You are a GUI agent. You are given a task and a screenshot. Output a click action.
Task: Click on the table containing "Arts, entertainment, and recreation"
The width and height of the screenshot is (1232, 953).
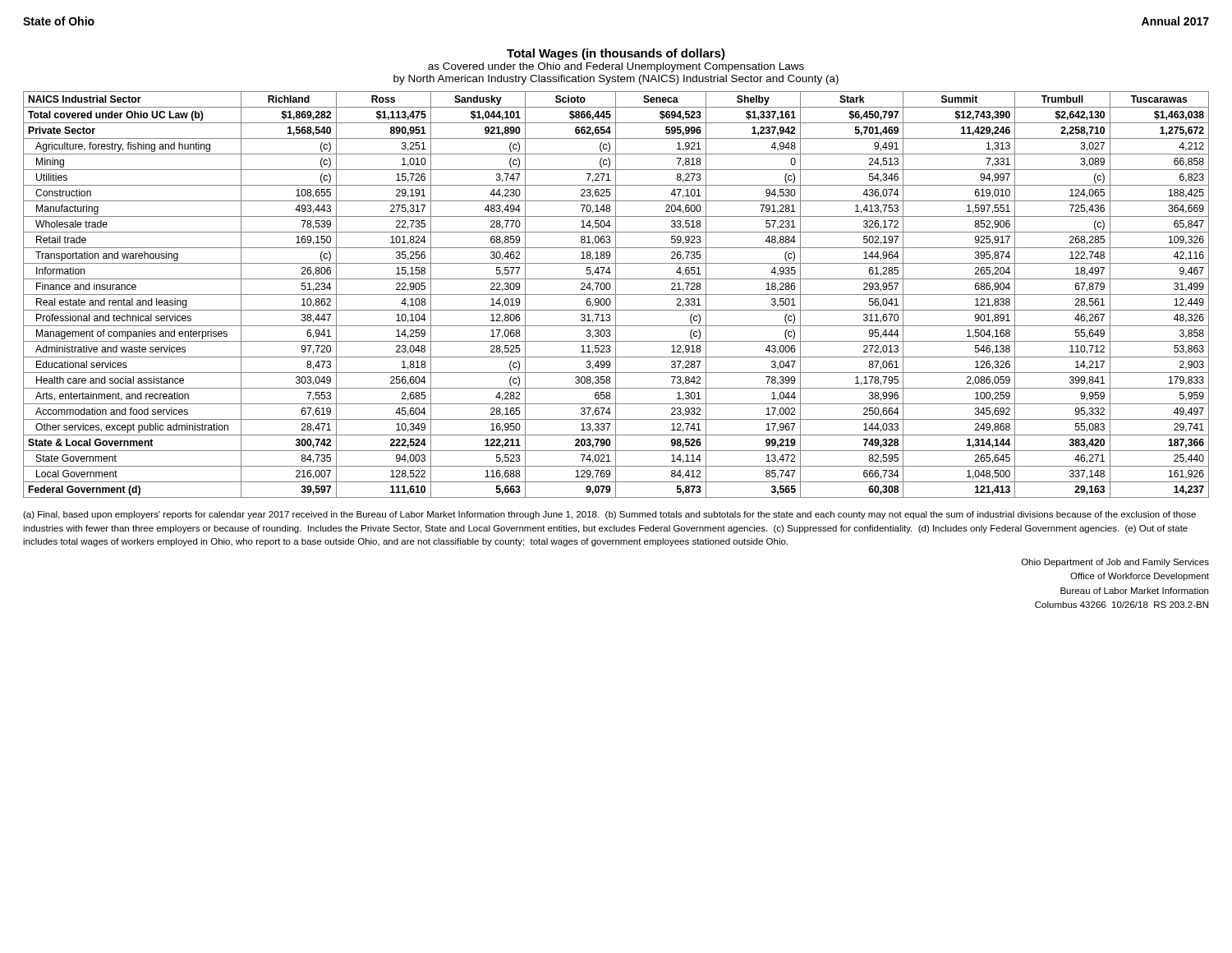tap(616, 295)
